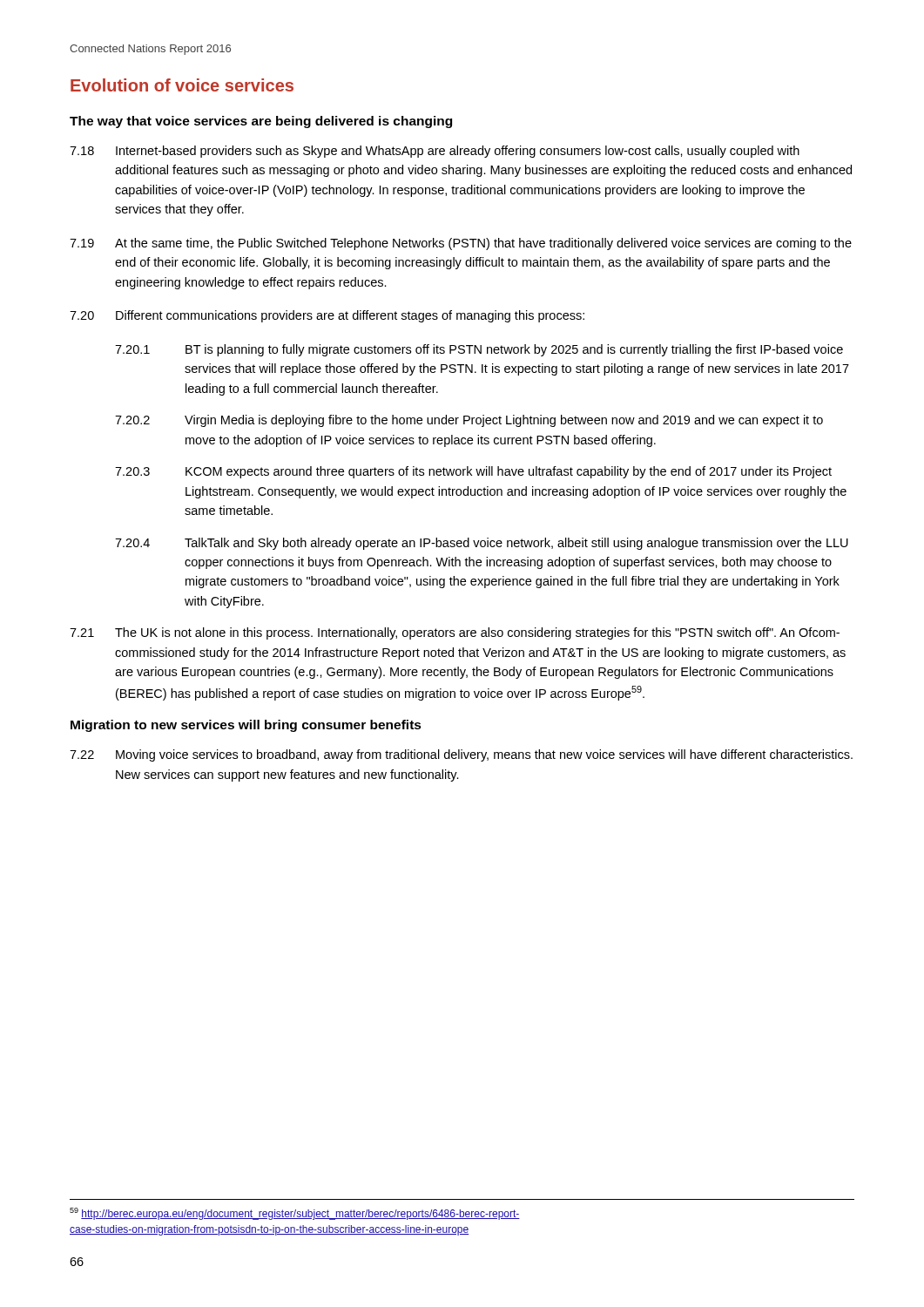The width and height of the screenshot is (924, 1307).
Task: Point to the region starting "7.20.1 BT is"
Action: coord(485,369)
